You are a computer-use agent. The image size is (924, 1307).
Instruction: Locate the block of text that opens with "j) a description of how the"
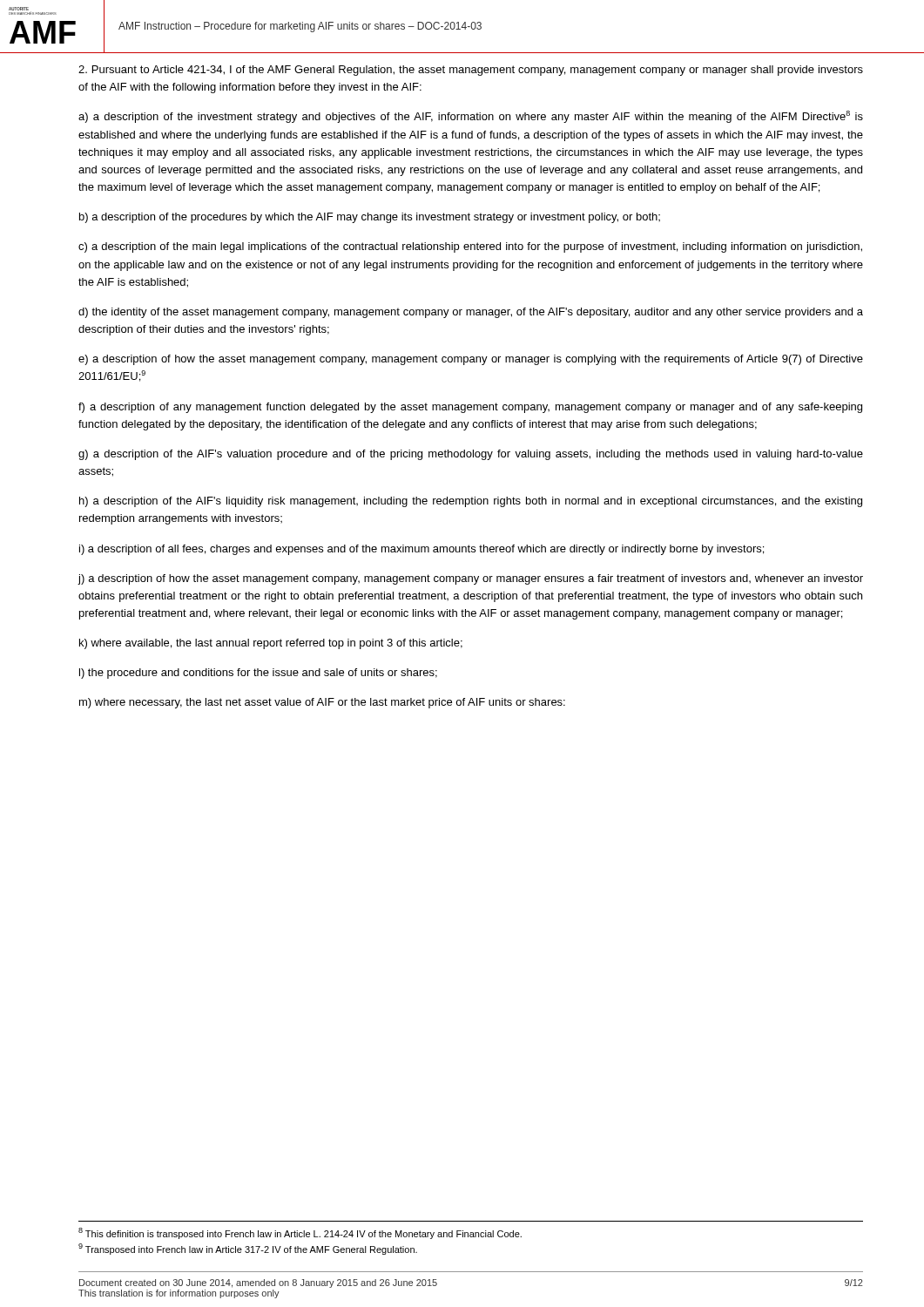point(471,595)
